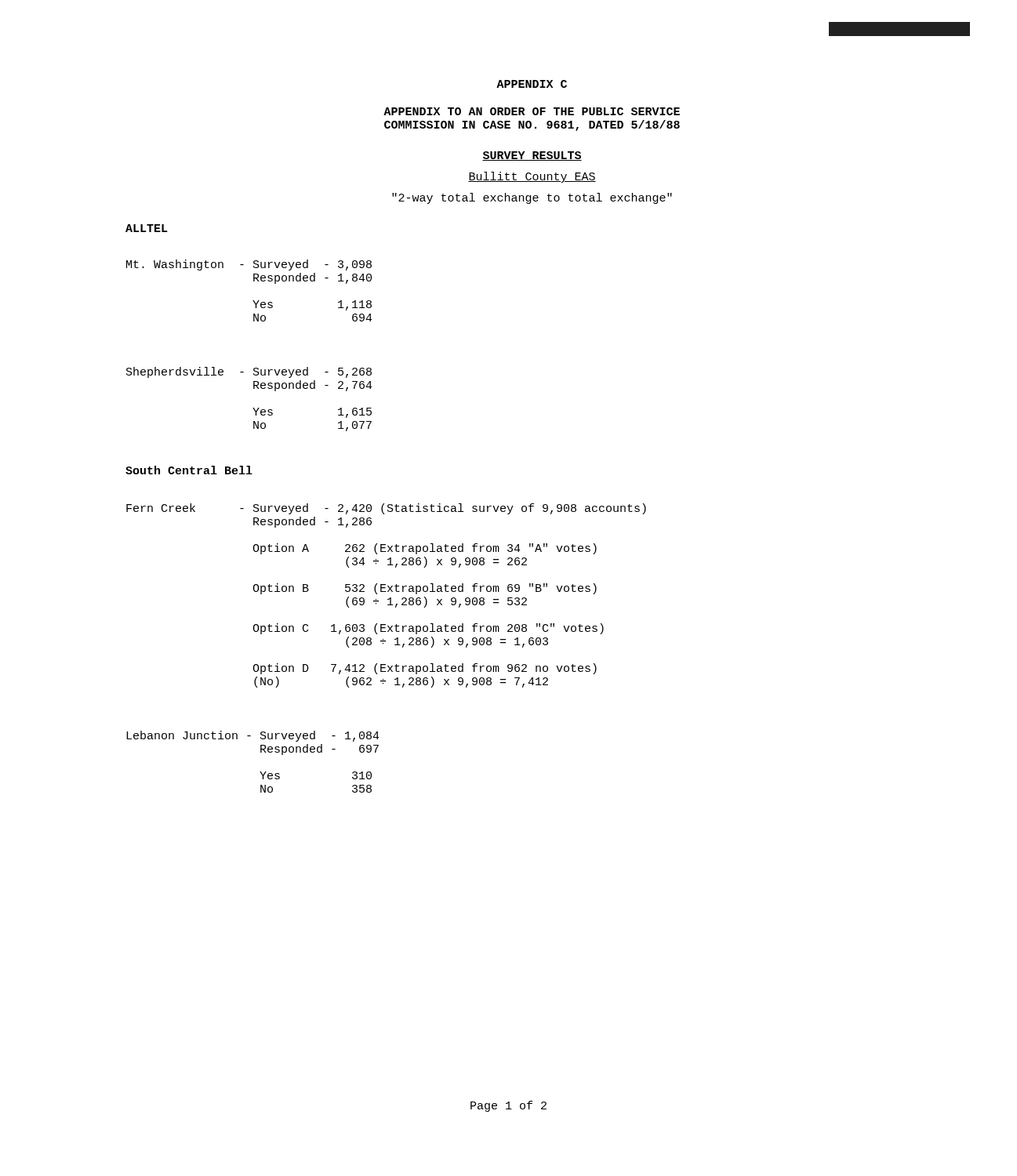Locate the text "South Central Bell"

(x=189, y=472)
